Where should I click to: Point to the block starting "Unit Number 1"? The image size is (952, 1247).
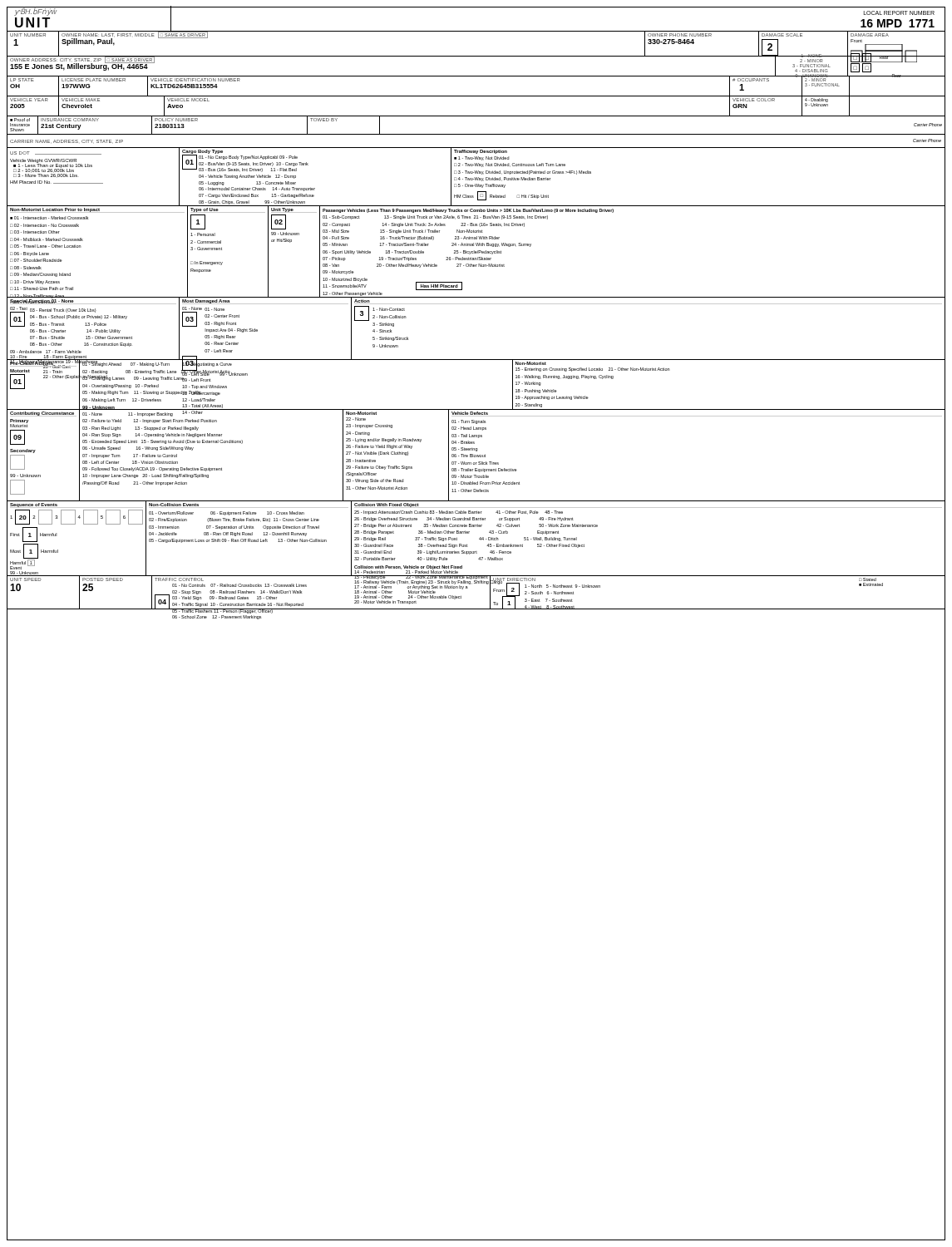click(33, 40)
